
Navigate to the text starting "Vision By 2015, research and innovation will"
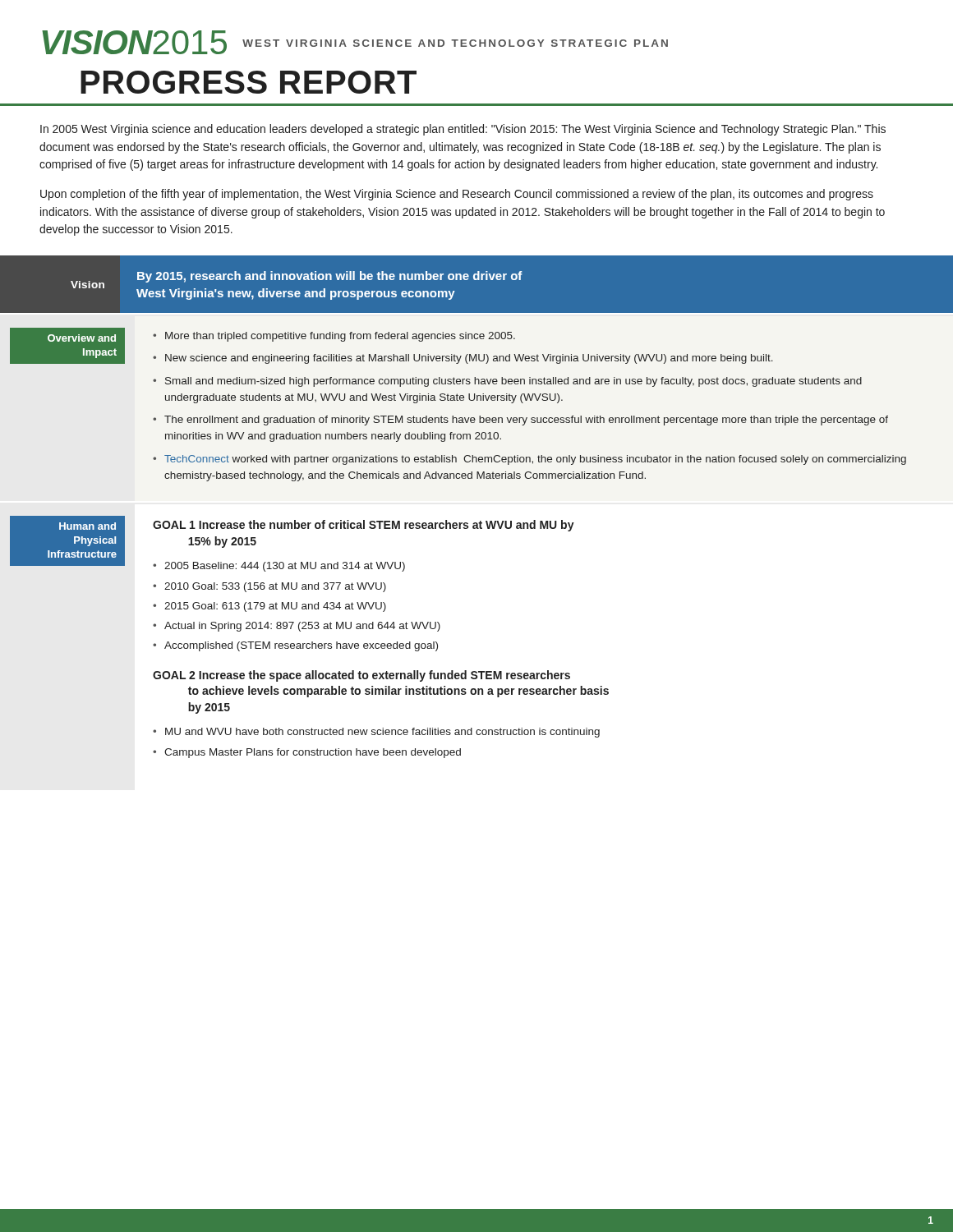[269, 284]
